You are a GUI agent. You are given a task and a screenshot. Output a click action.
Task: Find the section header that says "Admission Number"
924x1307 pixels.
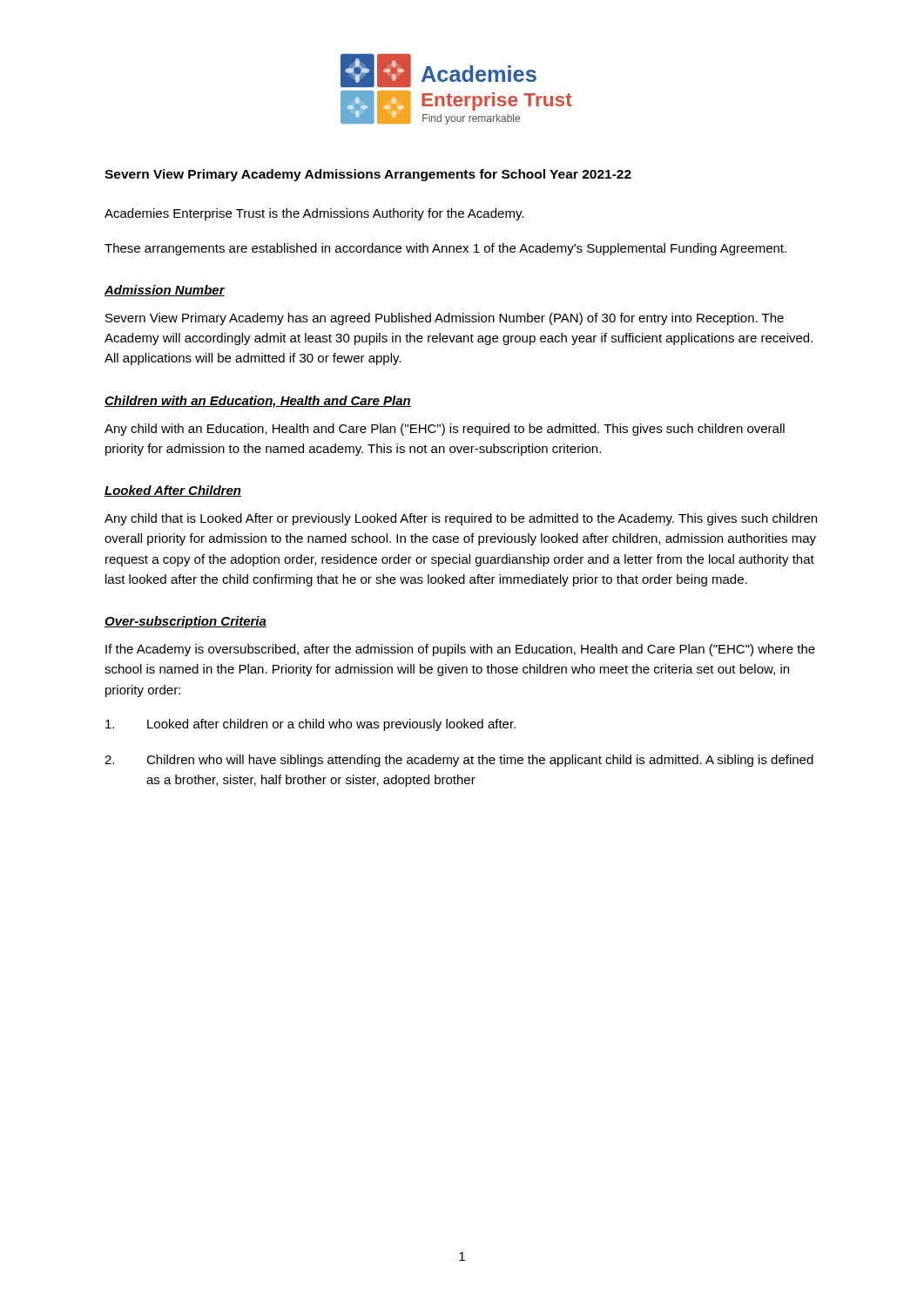[164, 290]
